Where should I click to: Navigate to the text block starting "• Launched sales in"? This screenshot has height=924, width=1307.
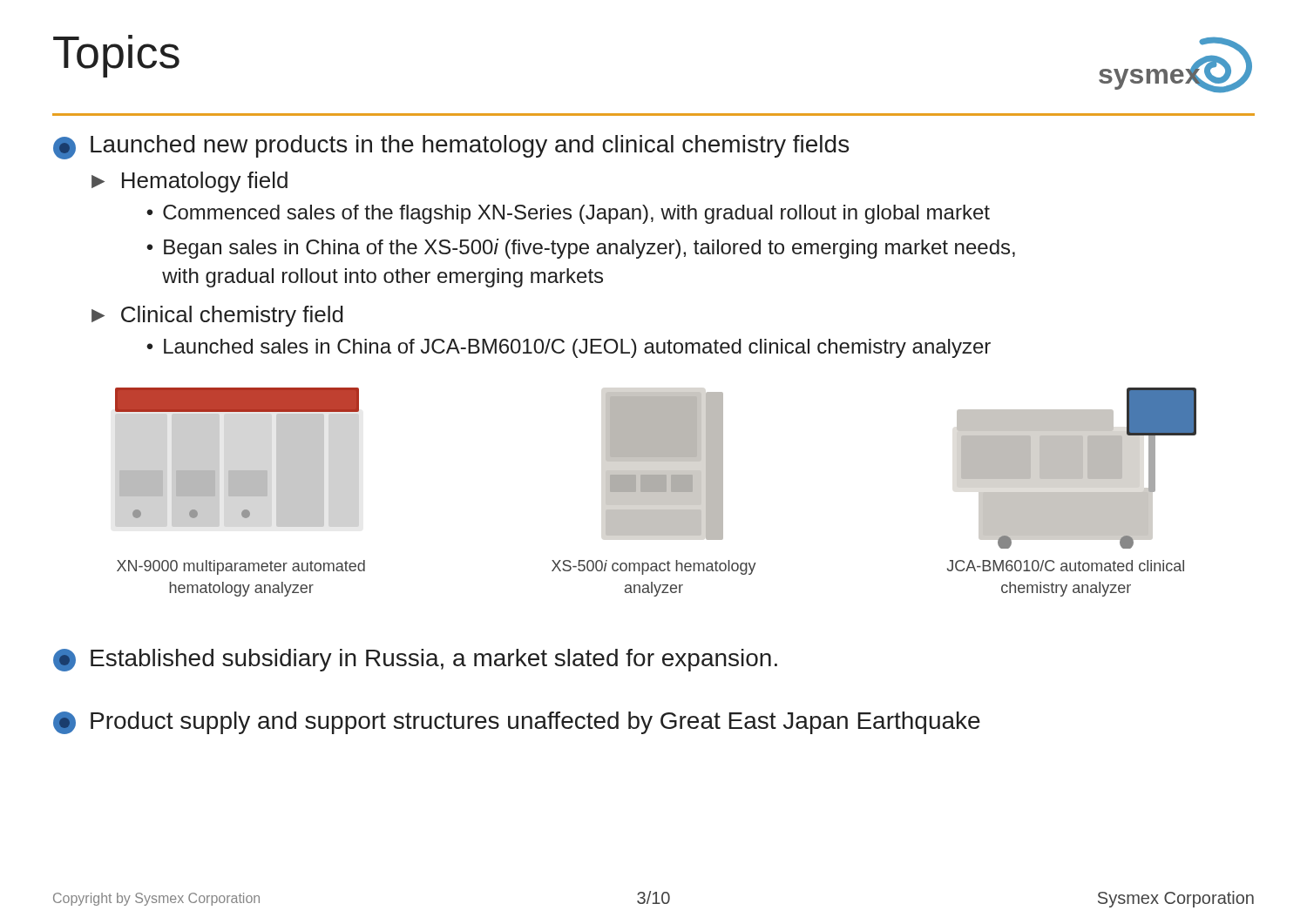pyautogui.click(x=569, y=346)
